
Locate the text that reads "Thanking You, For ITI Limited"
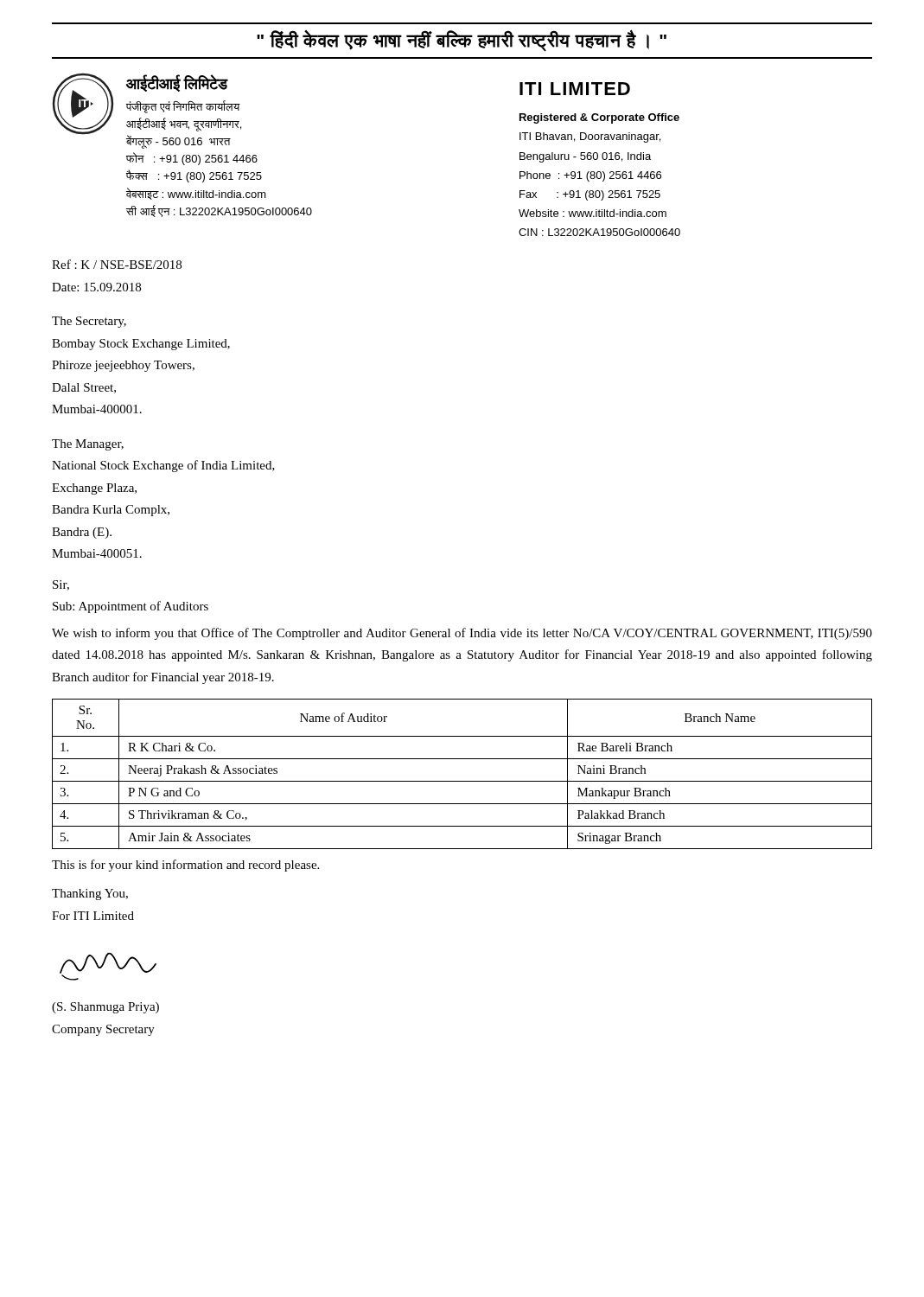[x=93, y=904]
